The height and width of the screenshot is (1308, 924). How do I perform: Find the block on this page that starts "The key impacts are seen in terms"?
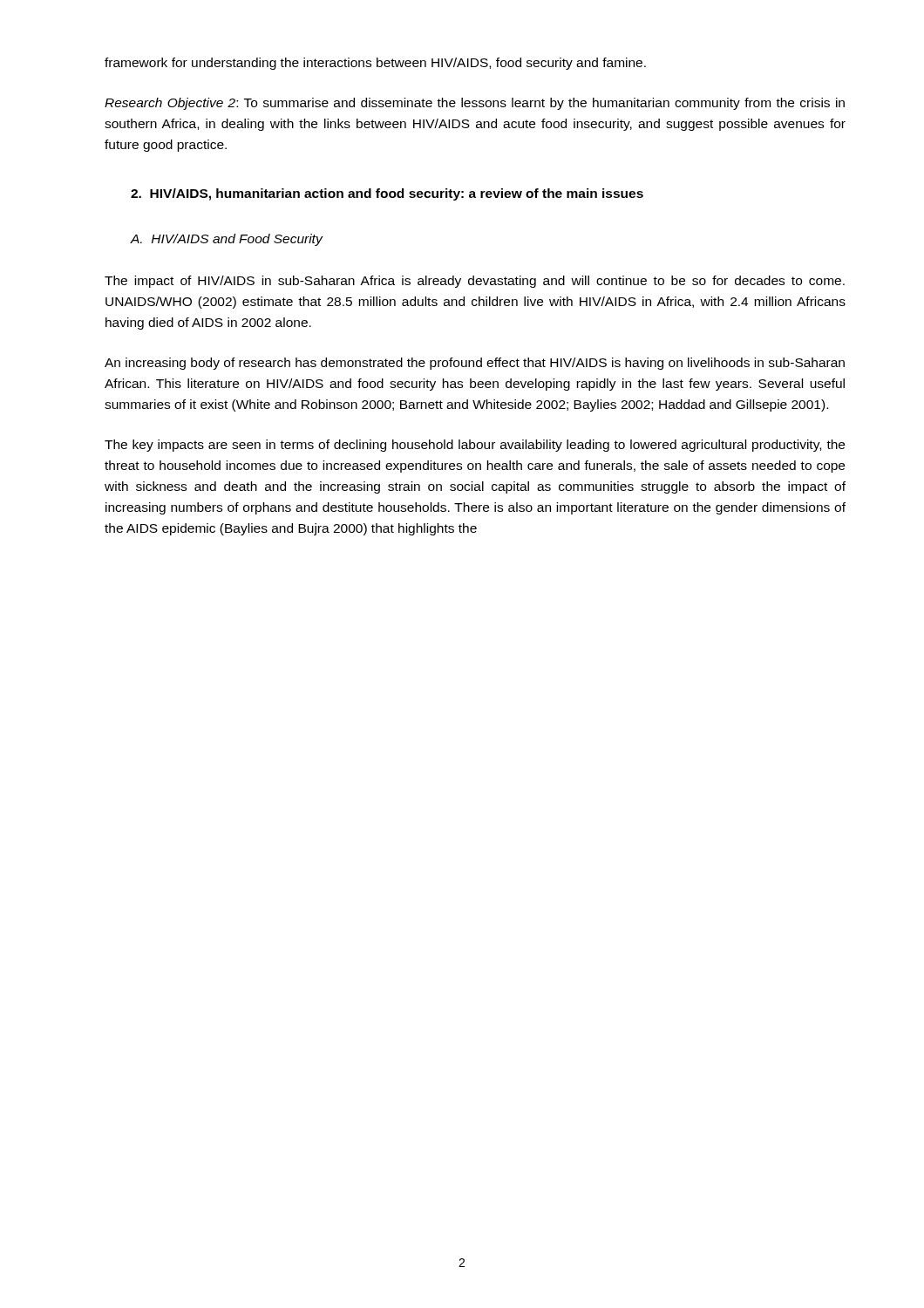475,486
